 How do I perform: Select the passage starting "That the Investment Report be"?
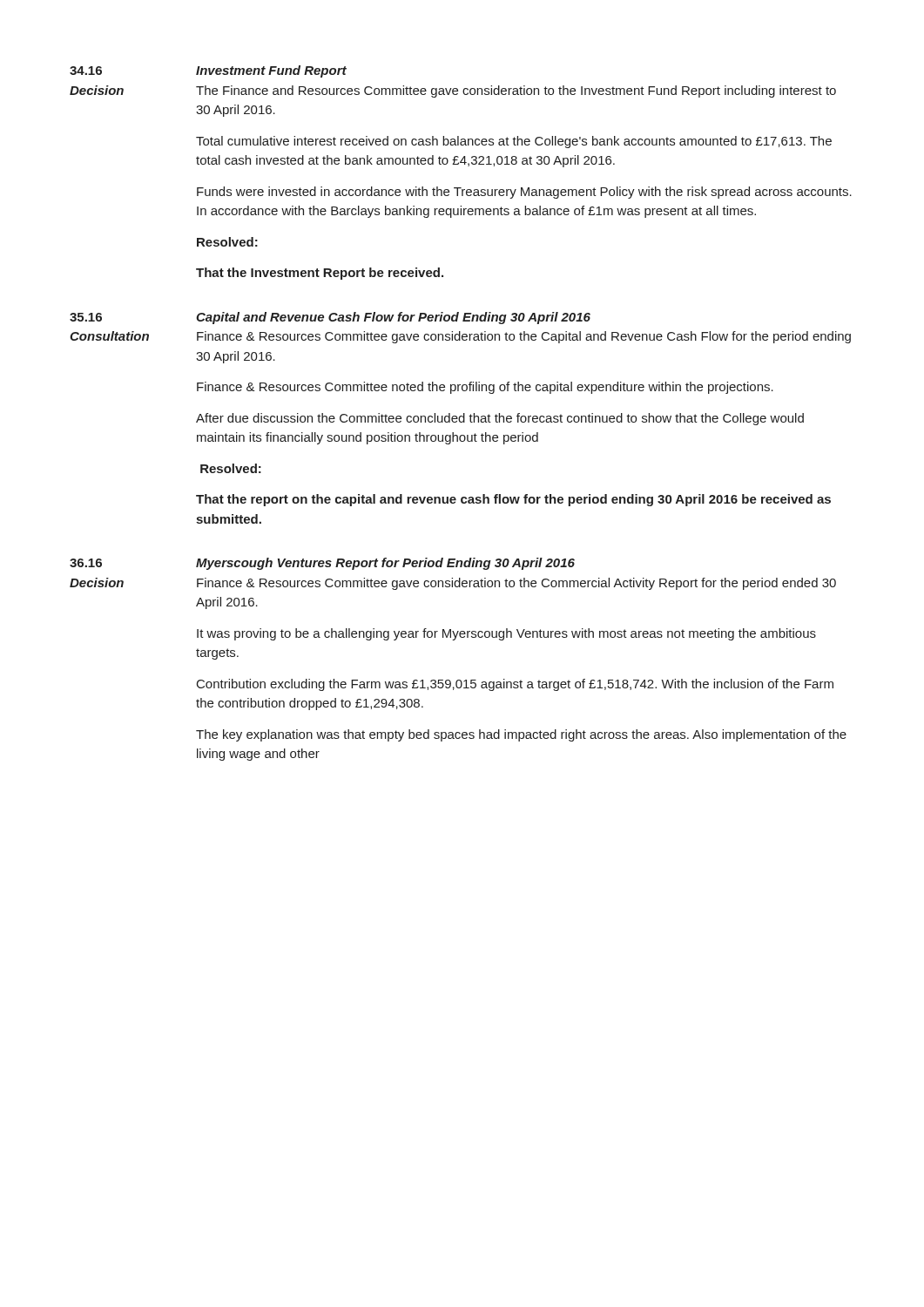click(320, 272)
